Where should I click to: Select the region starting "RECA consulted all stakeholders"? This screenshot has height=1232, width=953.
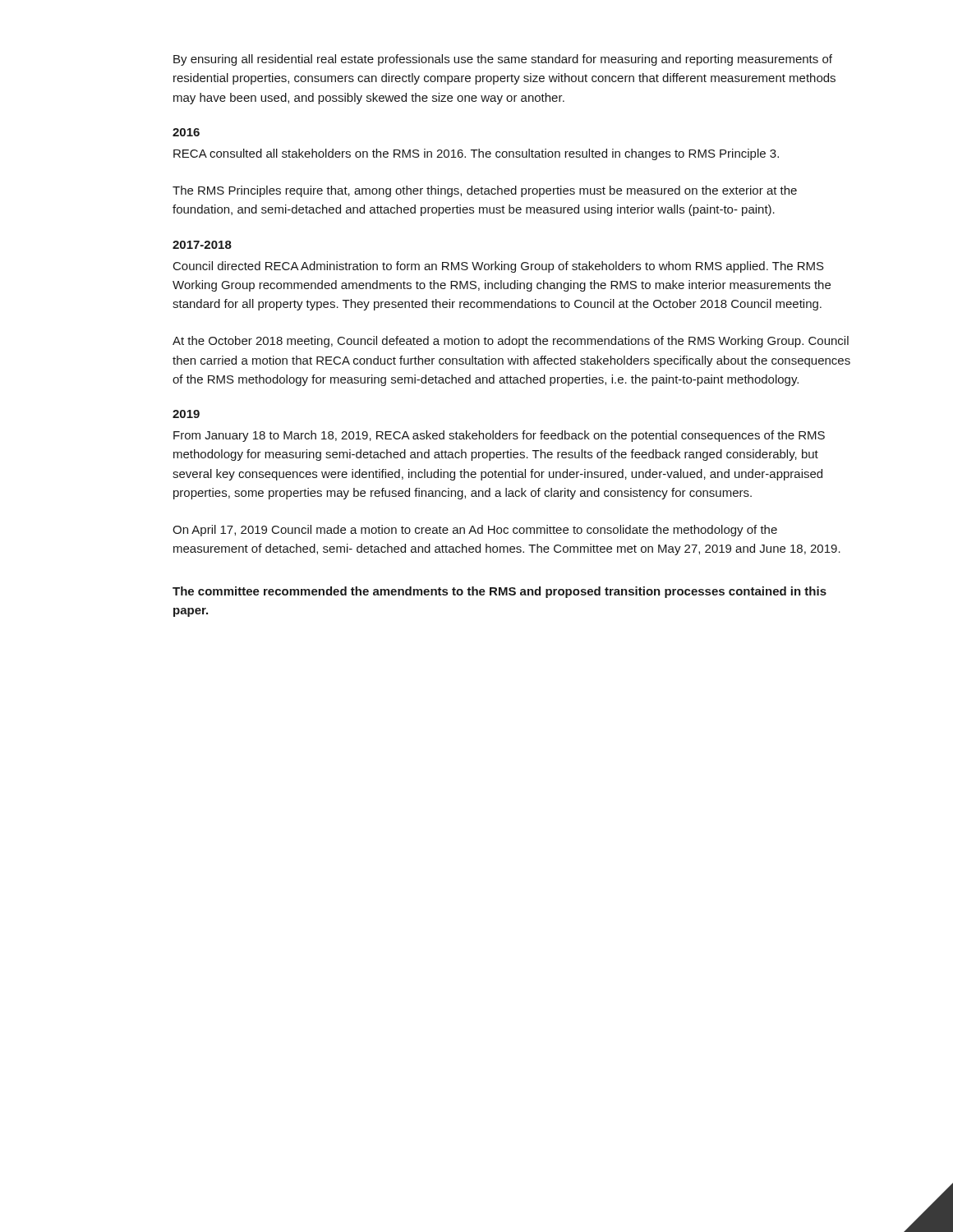tap(476, 153)
